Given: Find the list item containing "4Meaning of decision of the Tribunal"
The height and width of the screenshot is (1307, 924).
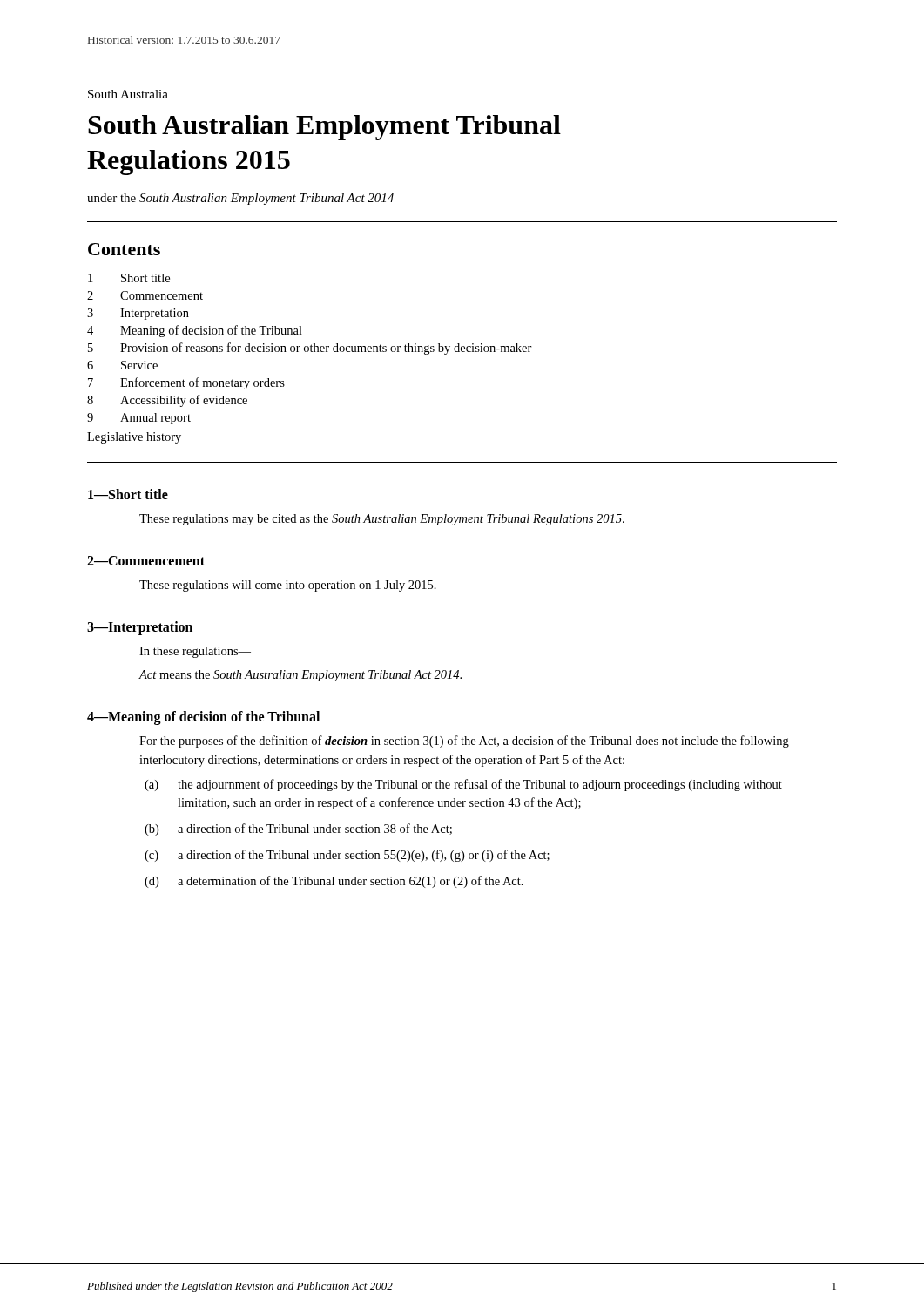Looking at the screenshot, I should pos(195,330).
